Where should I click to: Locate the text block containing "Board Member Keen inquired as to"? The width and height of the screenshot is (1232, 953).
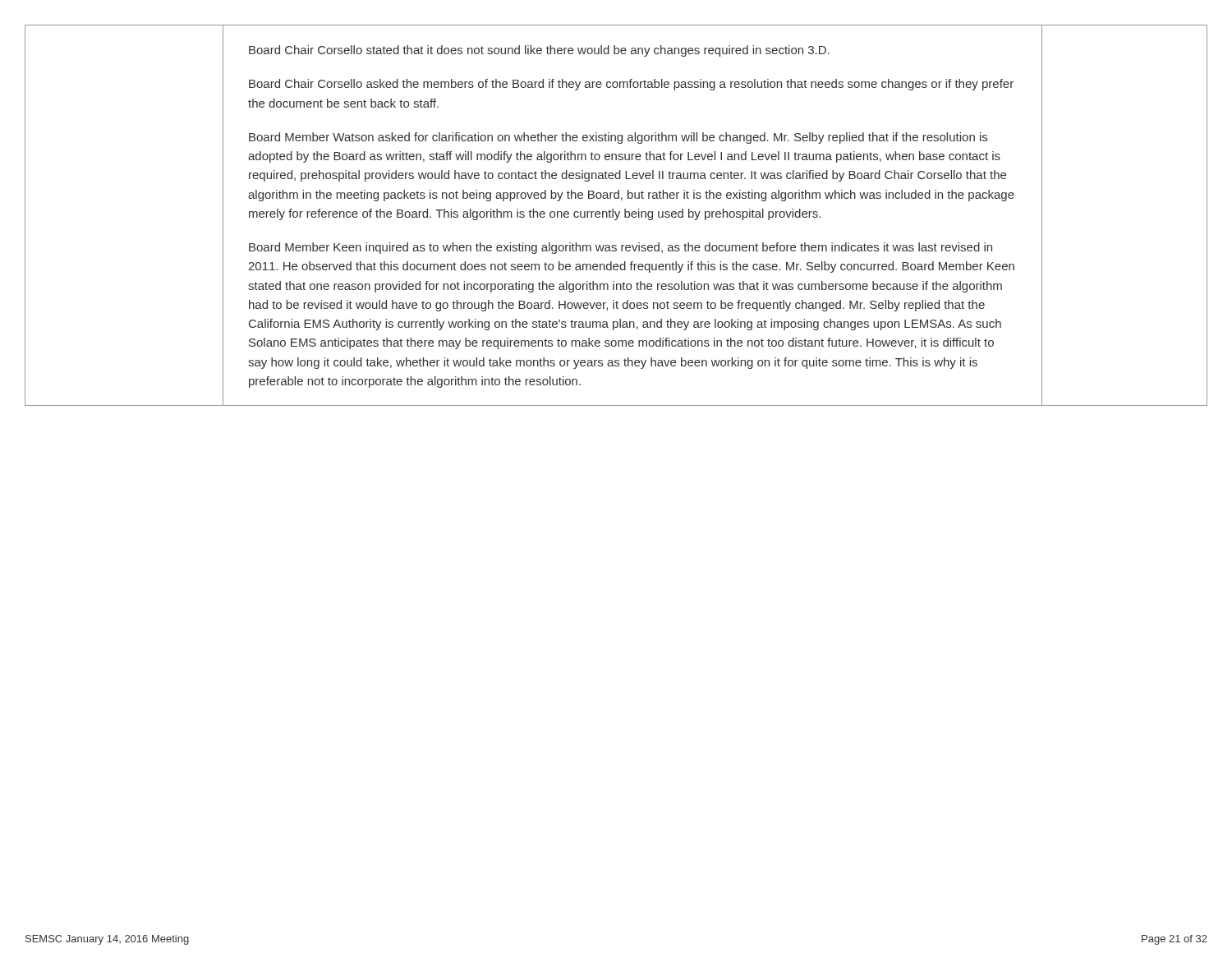pyautogui.click(x=632, y=314)
